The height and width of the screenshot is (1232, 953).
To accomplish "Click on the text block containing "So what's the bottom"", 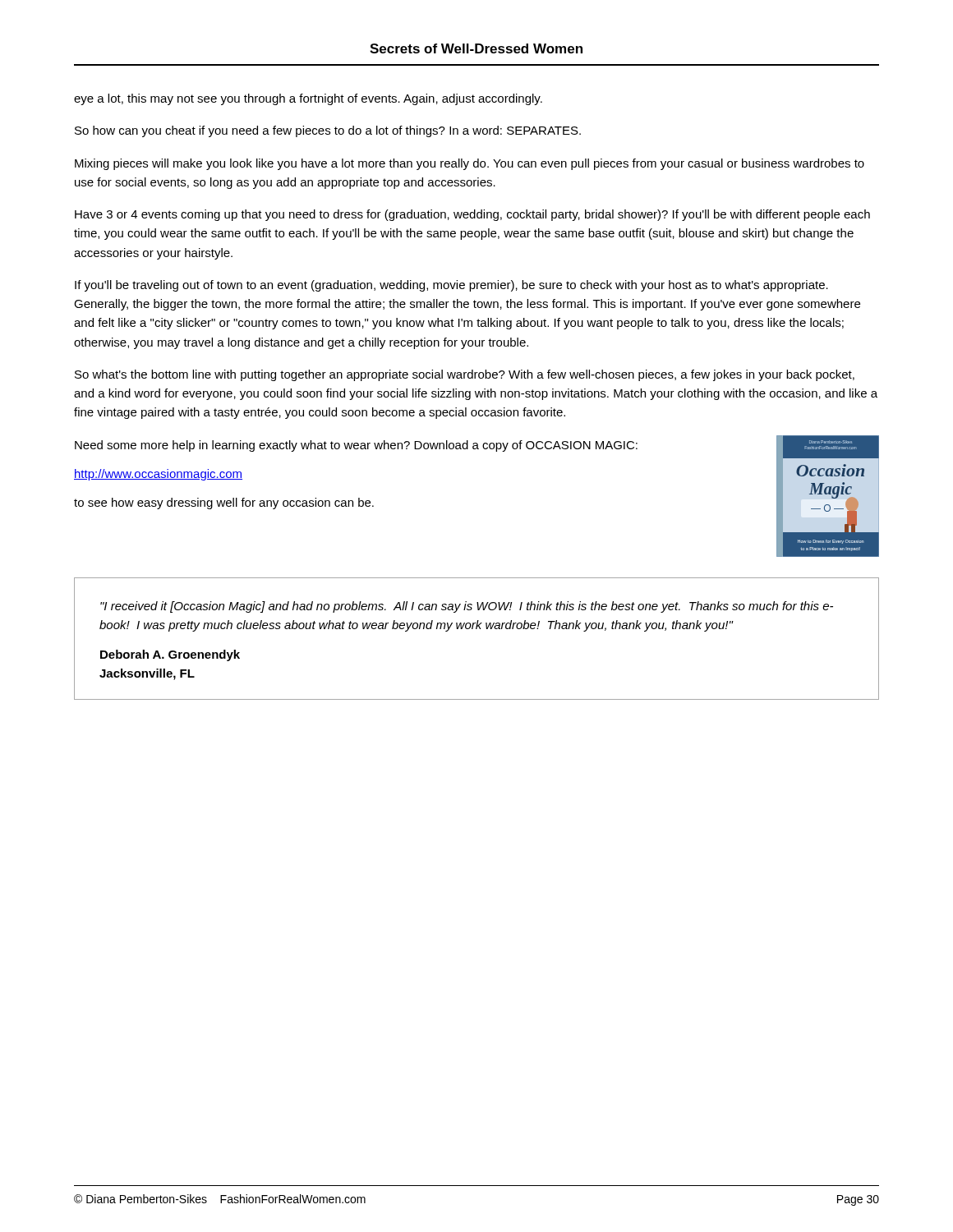I will (476, 393).
